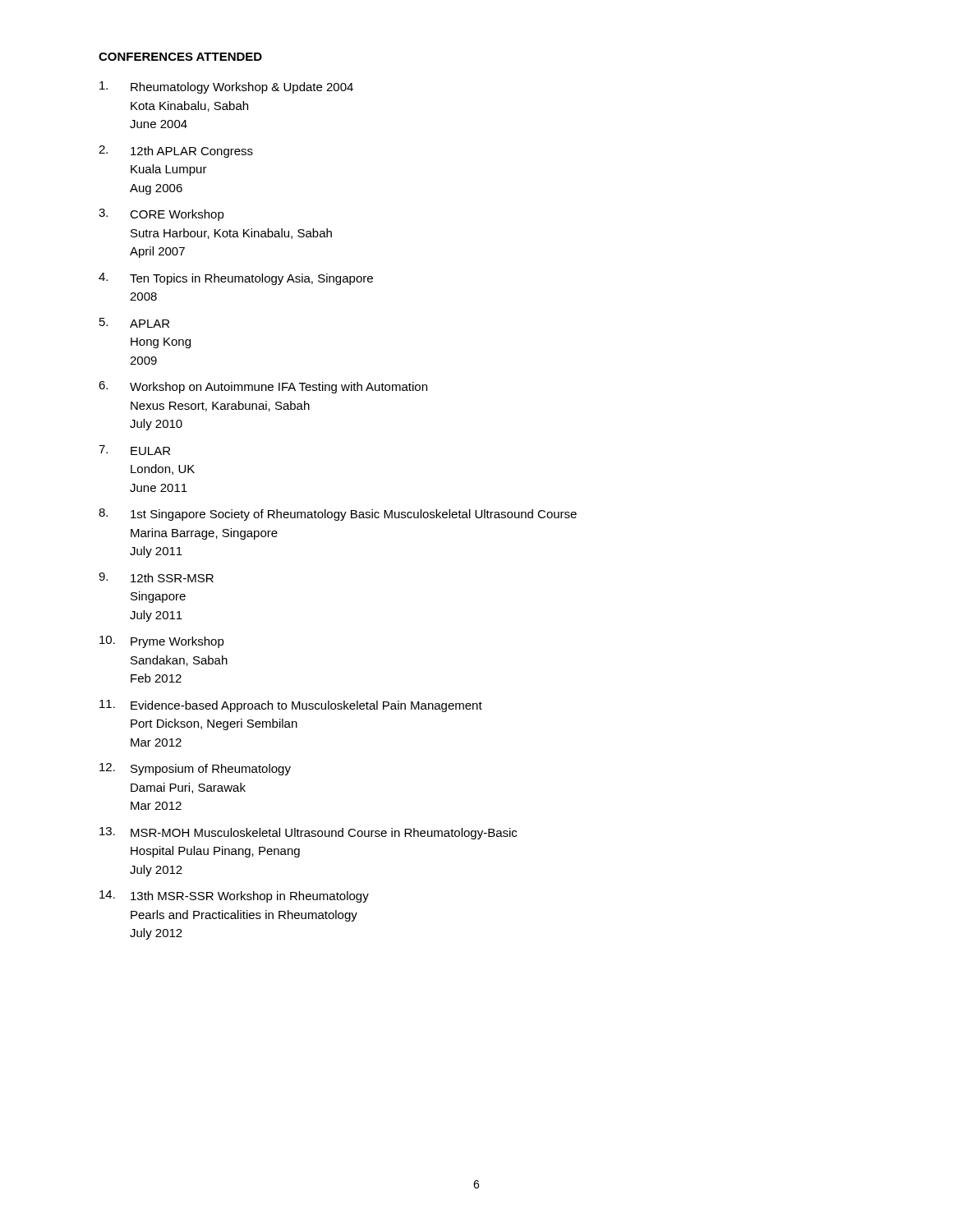This screenshot has height=1232, width=953.
Task: Click on the list item that reads "3. CORE WorkshopSutra"
Action: click(161, 215)
